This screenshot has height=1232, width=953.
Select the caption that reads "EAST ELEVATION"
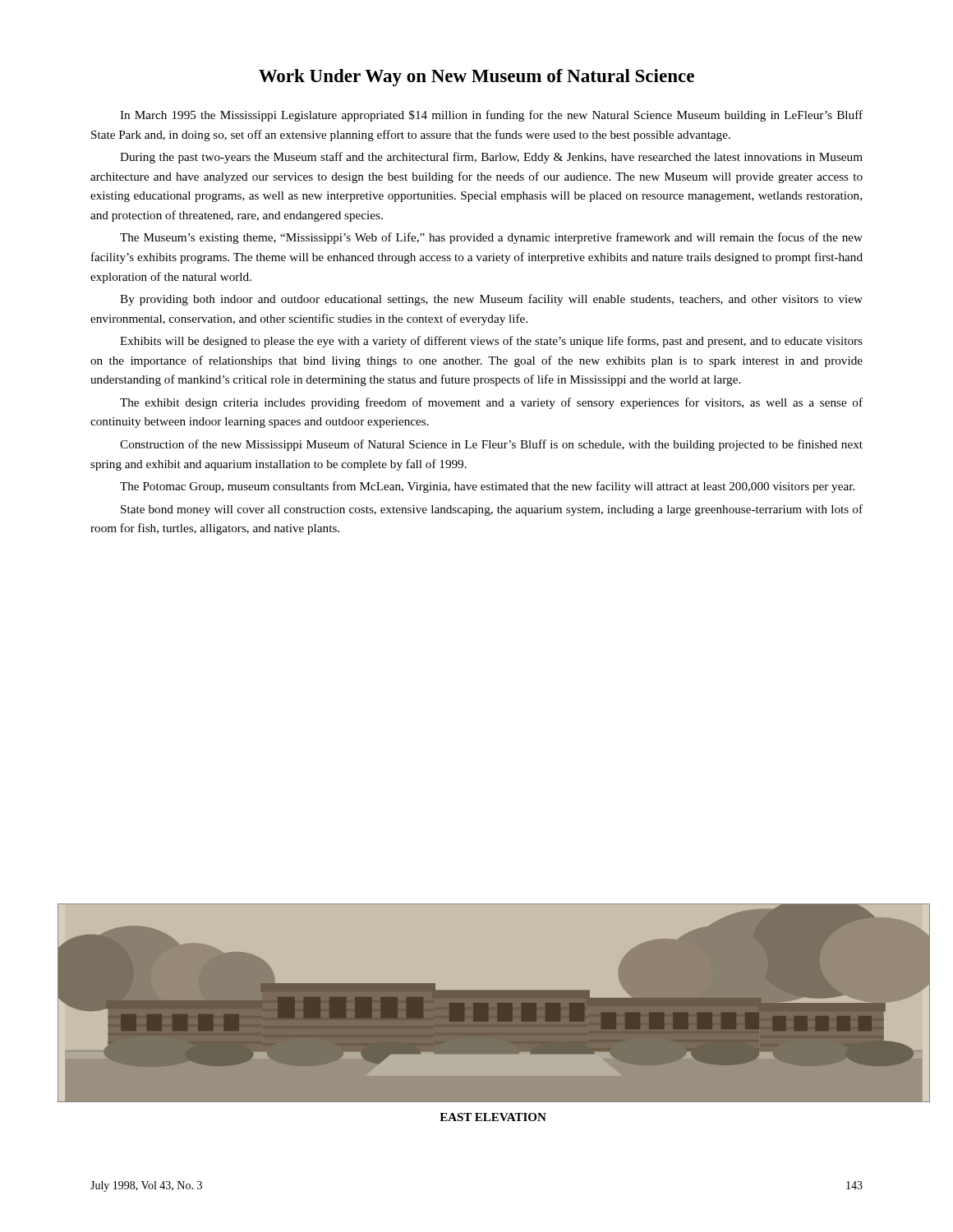pos(493,1117)
